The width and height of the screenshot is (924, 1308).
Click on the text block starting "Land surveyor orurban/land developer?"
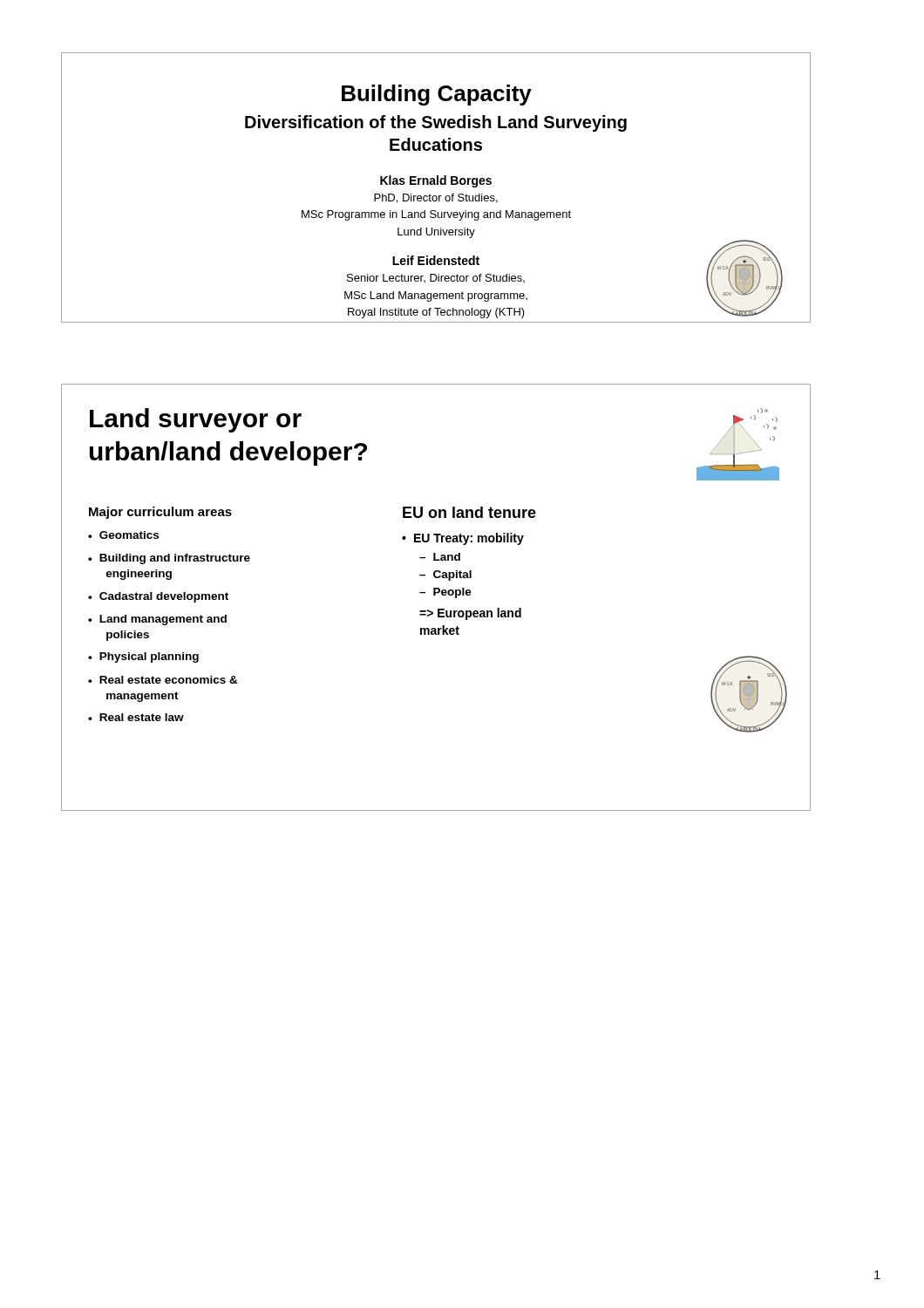228,435
